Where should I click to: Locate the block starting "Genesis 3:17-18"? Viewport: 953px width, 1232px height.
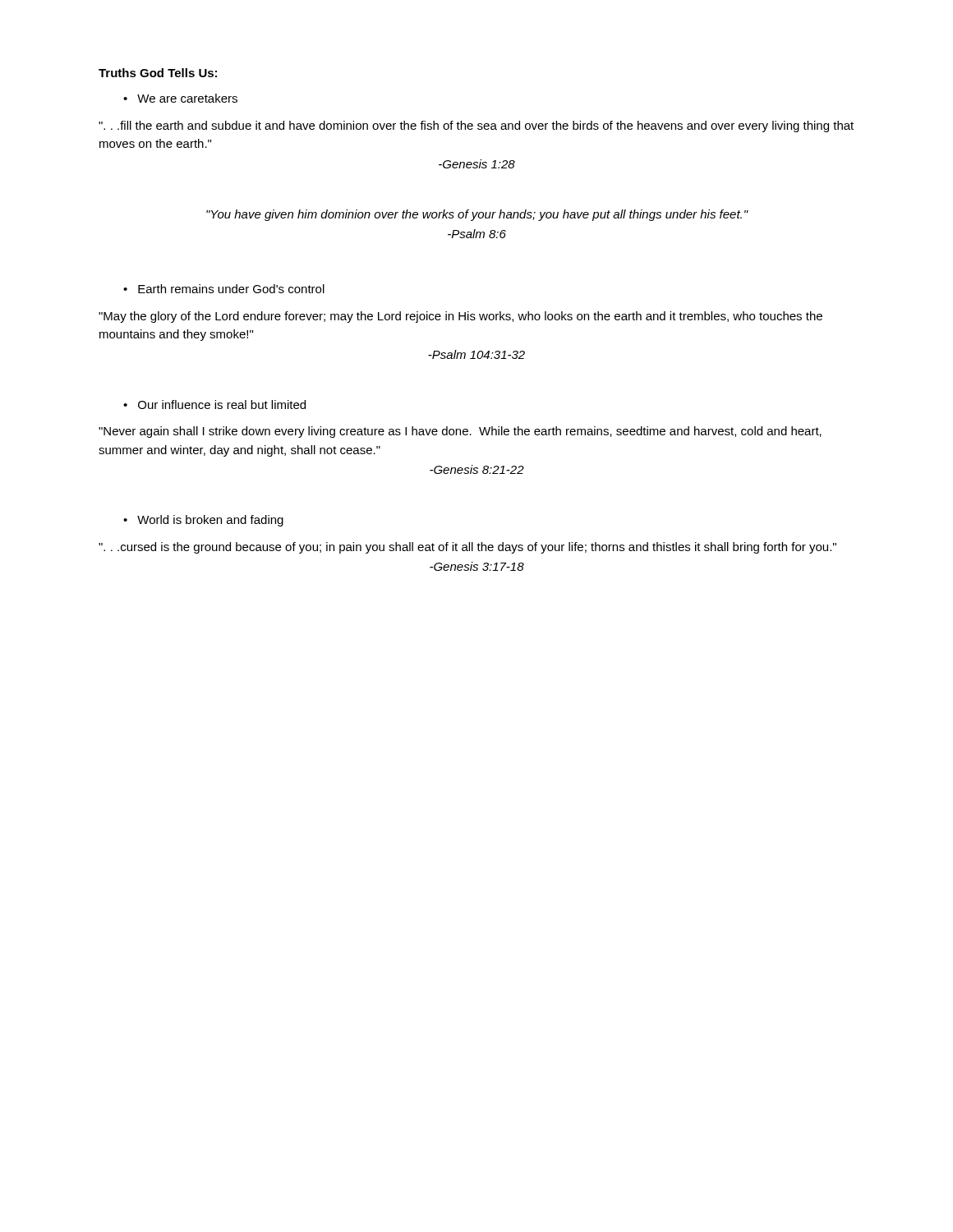click(476, 566)
